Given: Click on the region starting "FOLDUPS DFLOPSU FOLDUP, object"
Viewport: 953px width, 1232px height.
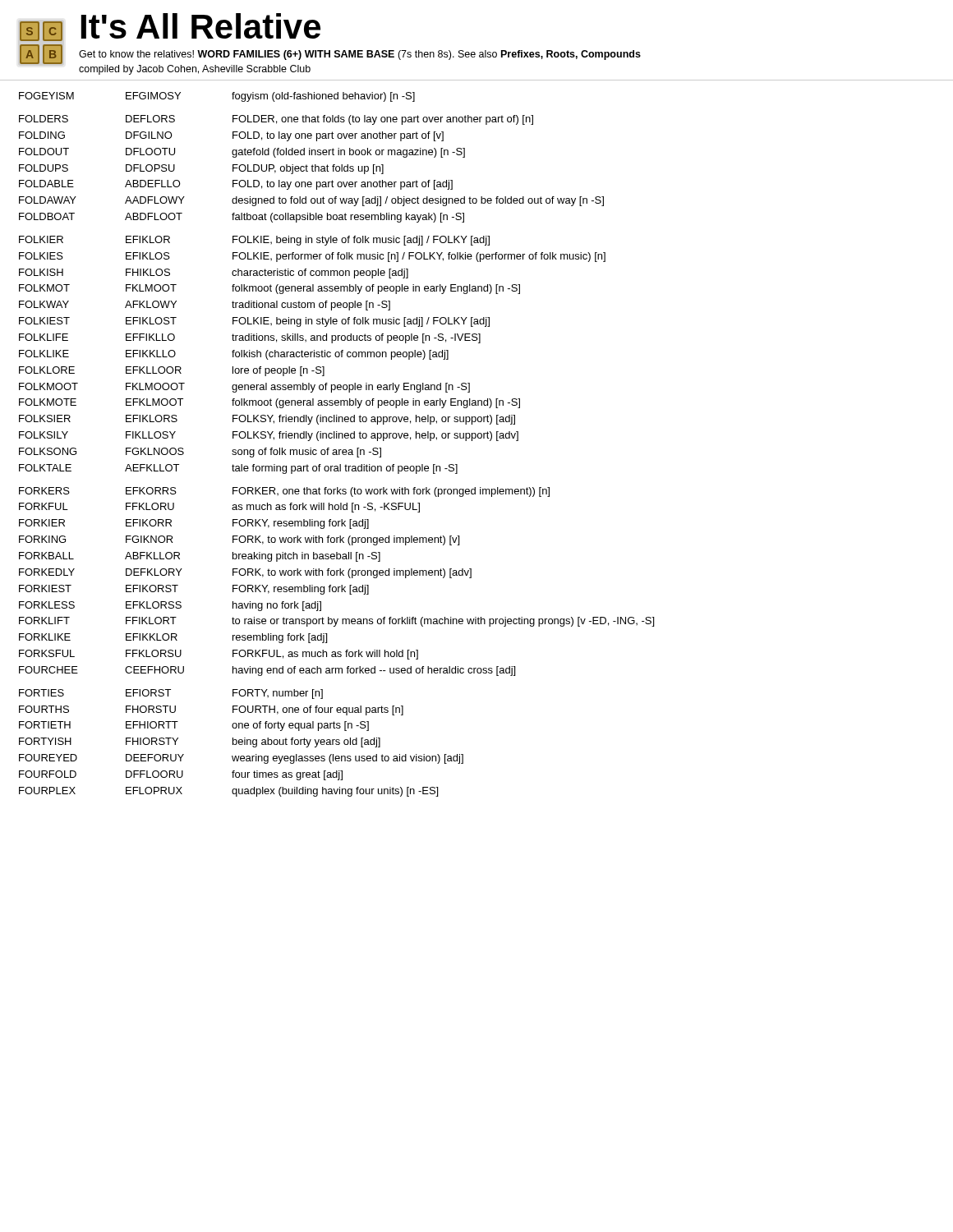Looking at the screenshot, I should (x=44, y=170).
